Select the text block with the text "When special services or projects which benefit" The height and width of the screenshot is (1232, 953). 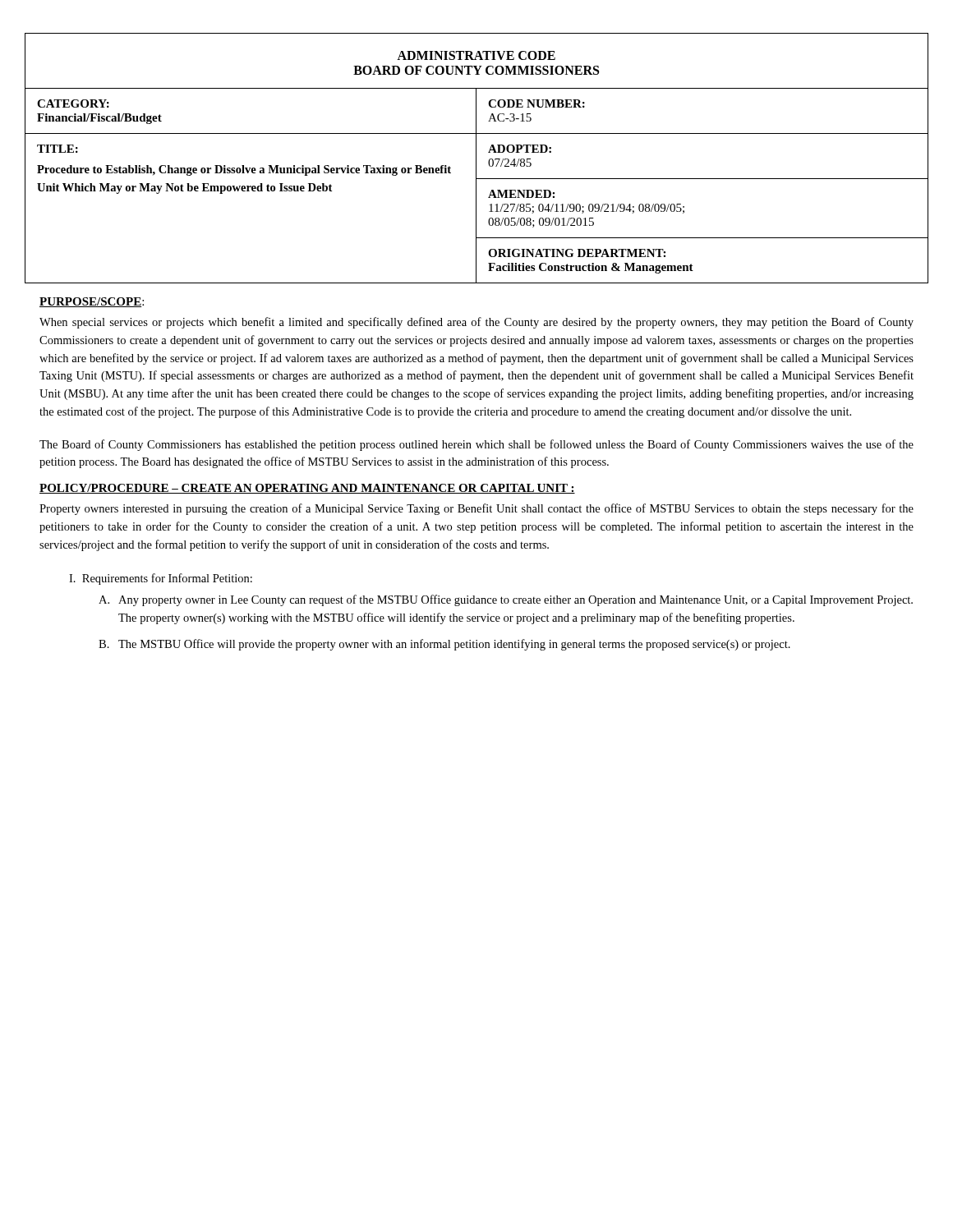476,367
